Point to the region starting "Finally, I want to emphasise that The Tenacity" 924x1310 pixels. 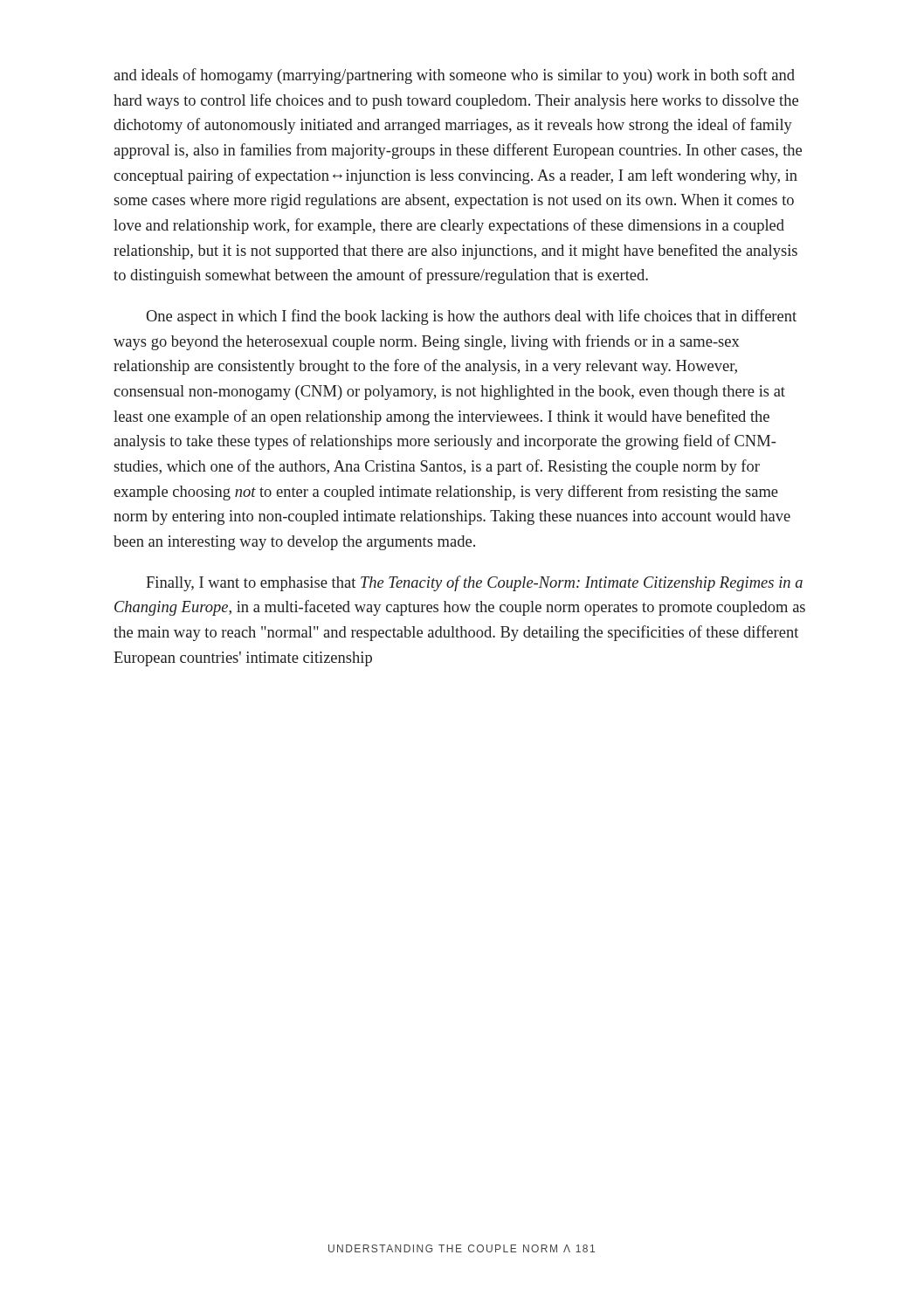[462, 620]
